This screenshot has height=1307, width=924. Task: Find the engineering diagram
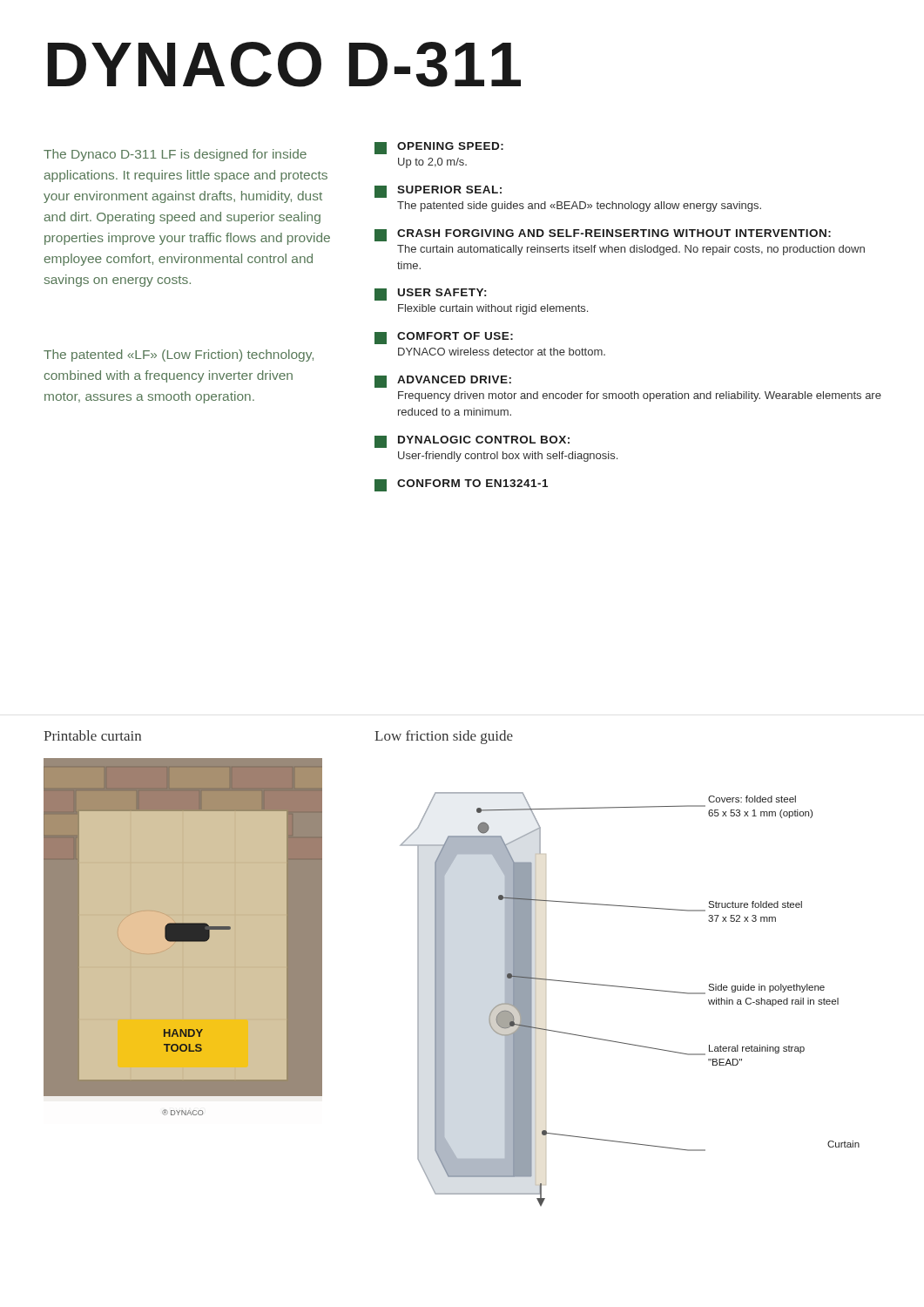pyautogui.click(x=644, y=993)
